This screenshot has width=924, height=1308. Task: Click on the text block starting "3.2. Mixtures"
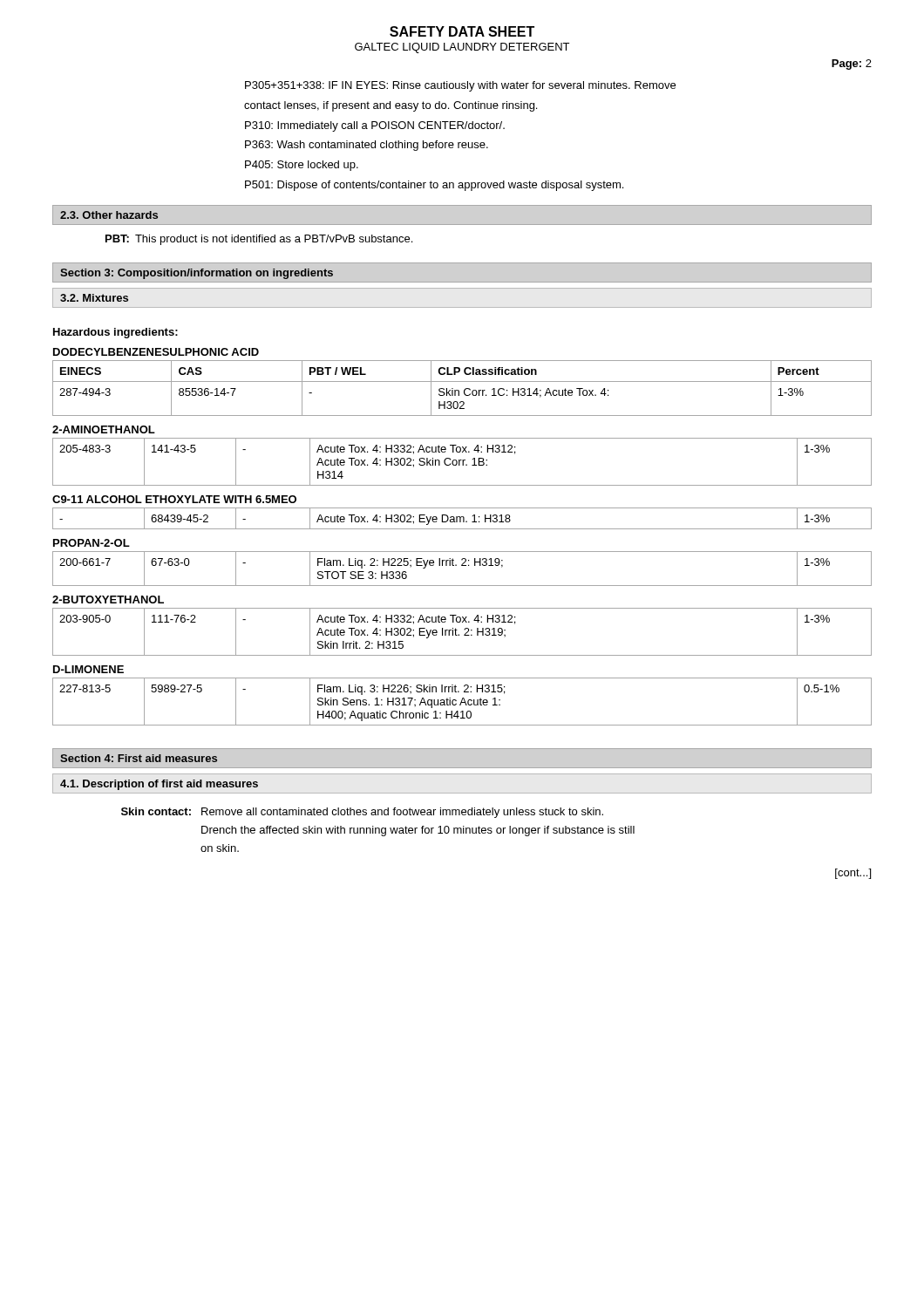pyautogui.click(x=94, y=298)
